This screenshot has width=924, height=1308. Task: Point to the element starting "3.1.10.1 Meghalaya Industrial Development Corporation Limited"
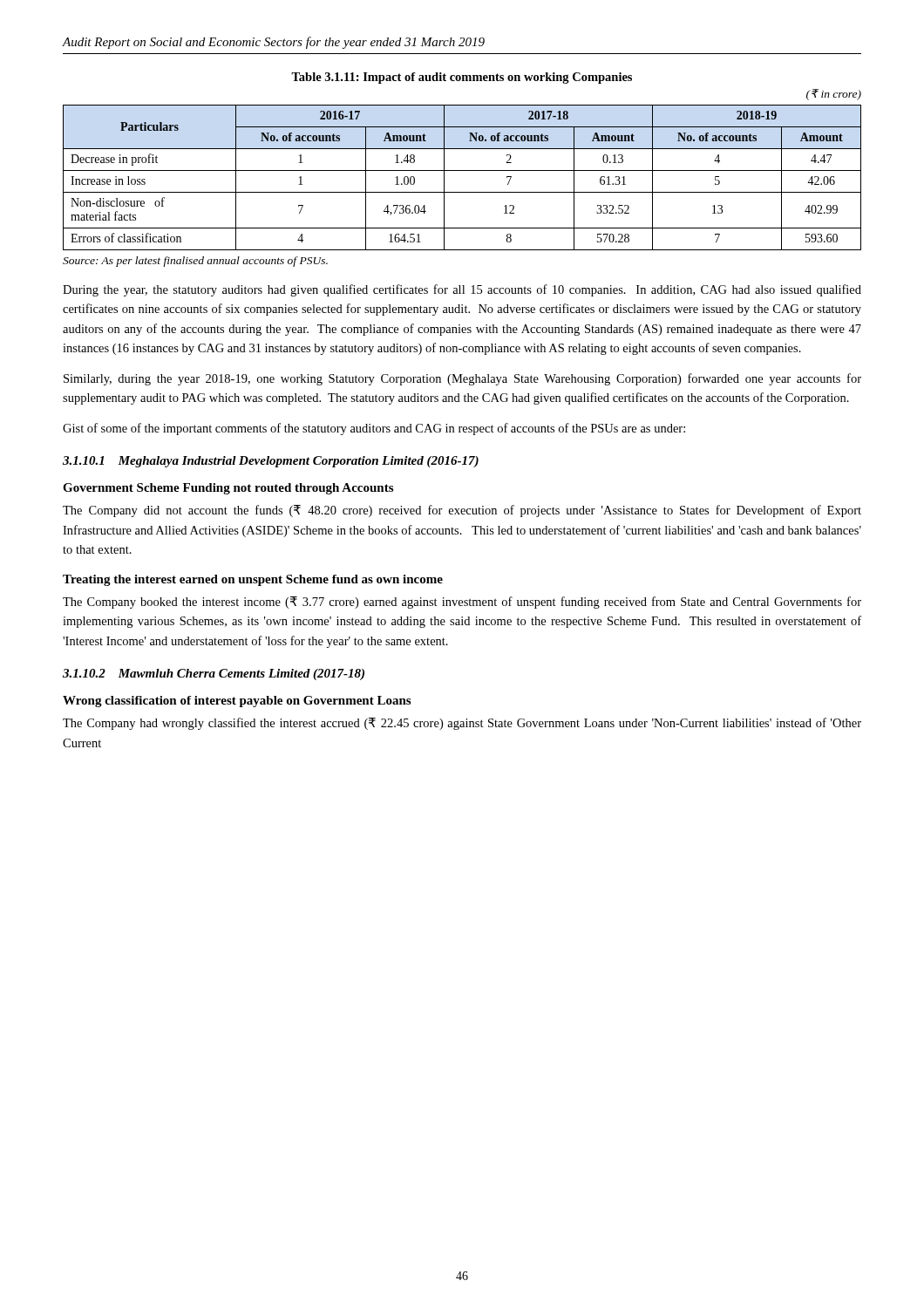pyautogui.click(x=271, y=461)
